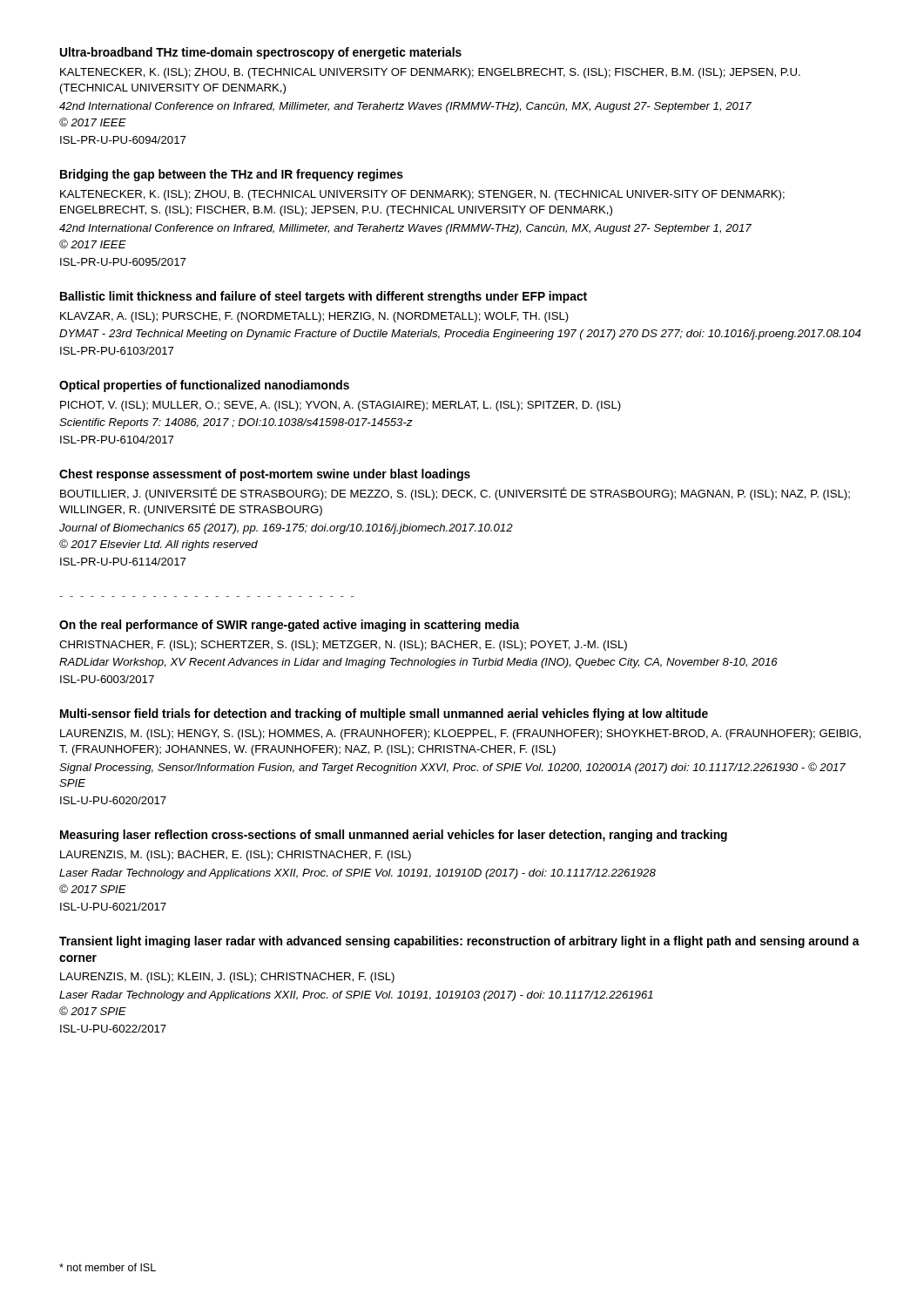This screenshot has height=1307, width=924.
Task: Point to the region starting "Ballistic limit thickness and failure of steel"
Action: click(462, 324)
